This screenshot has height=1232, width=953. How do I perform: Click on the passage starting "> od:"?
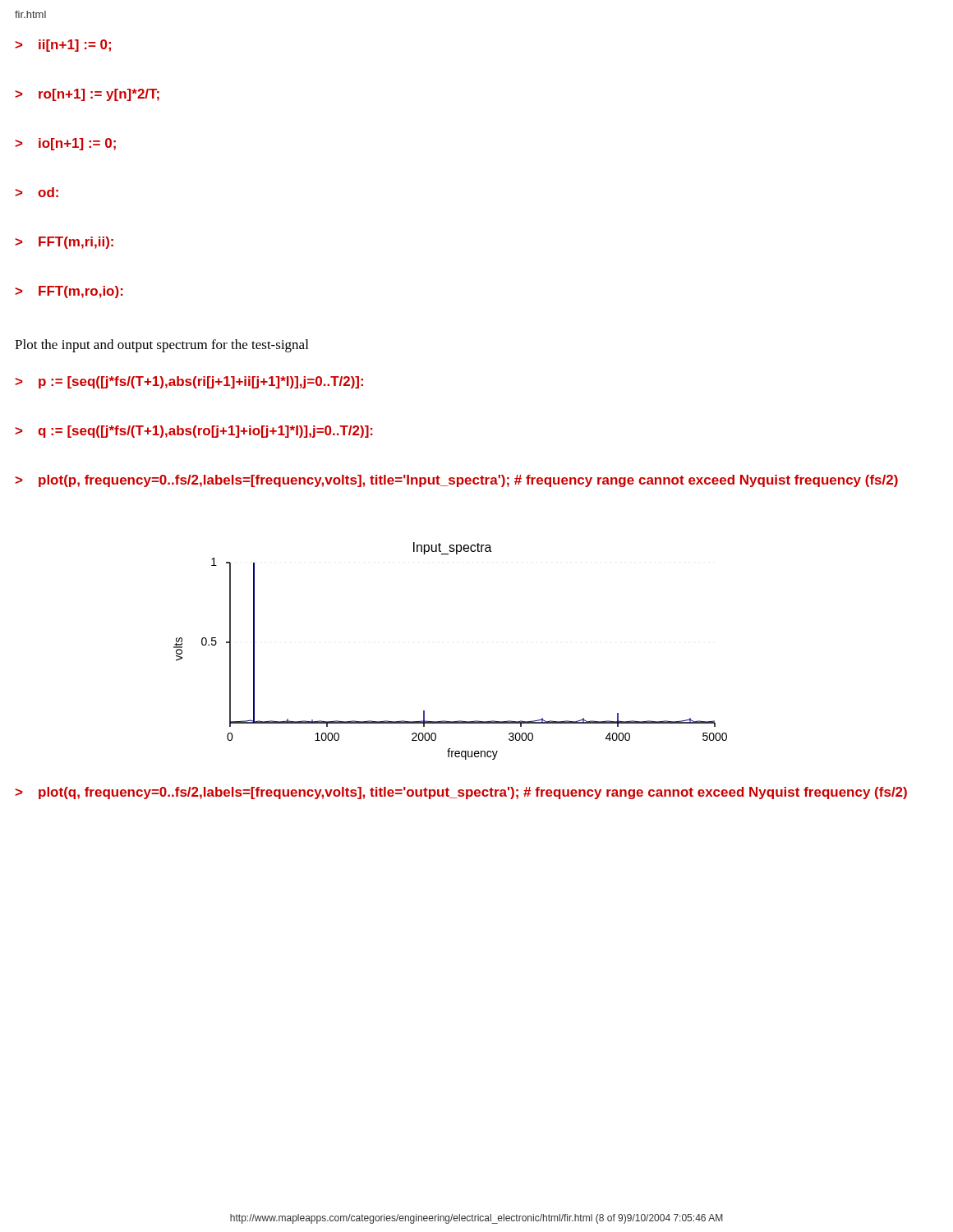37,193
